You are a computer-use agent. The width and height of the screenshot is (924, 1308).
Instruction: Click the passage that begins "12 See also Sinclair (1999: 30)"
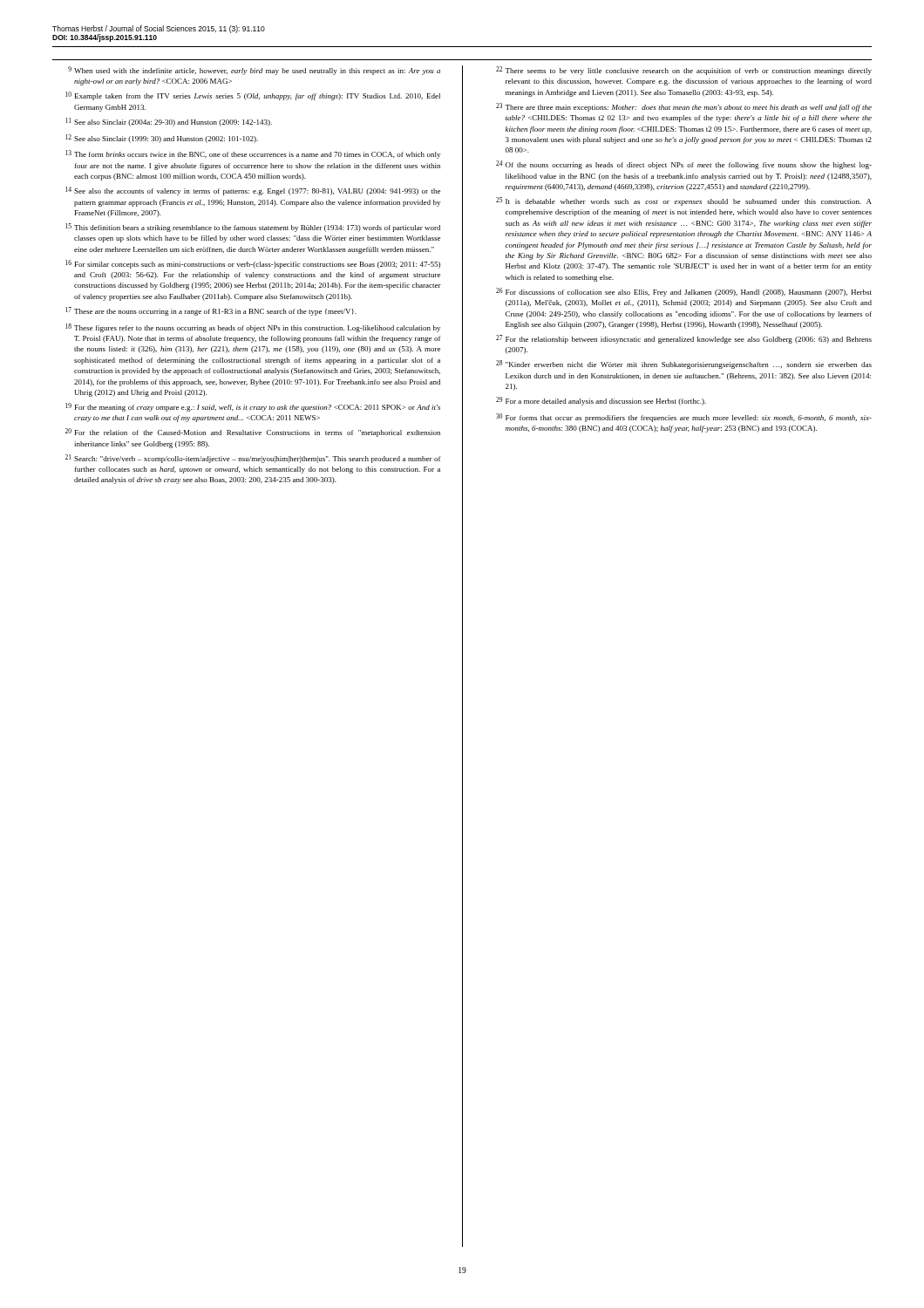[x=246, y=139]
